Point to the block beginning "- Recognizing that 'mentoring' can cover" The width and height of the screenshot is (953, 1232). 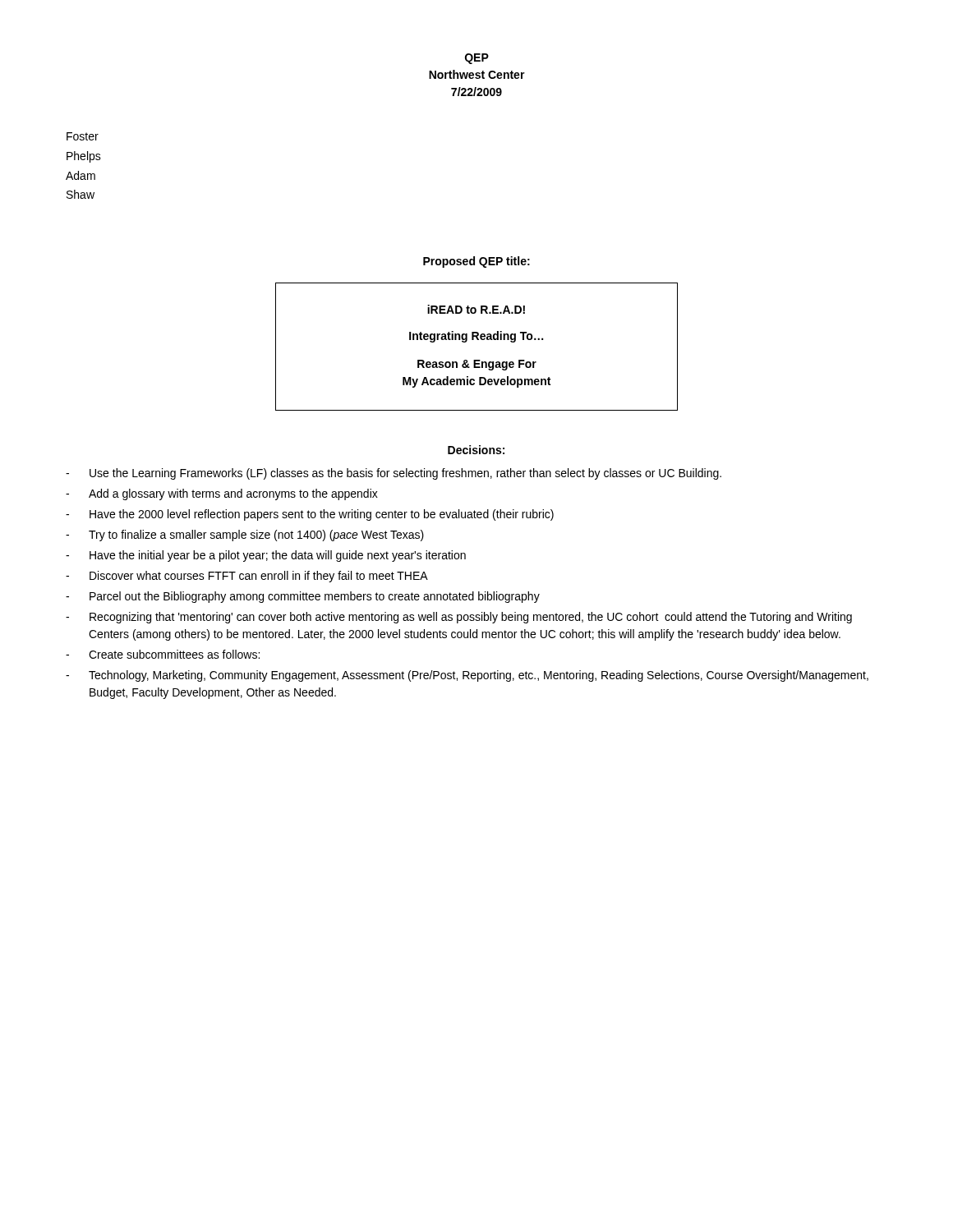[x=476, y=626]
